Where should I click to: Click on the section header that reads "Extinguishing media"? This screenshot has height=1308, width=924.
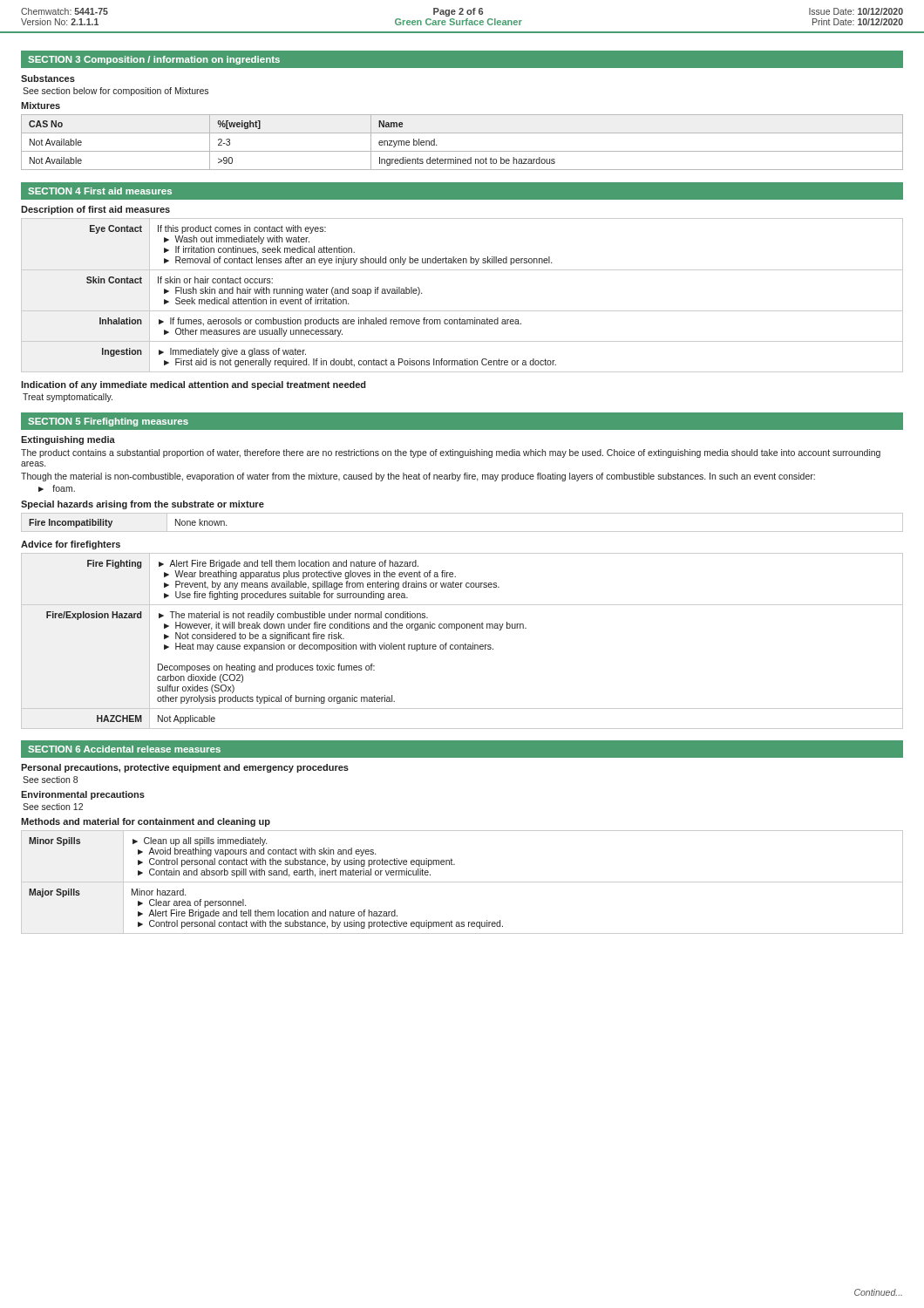pos(68,439)
